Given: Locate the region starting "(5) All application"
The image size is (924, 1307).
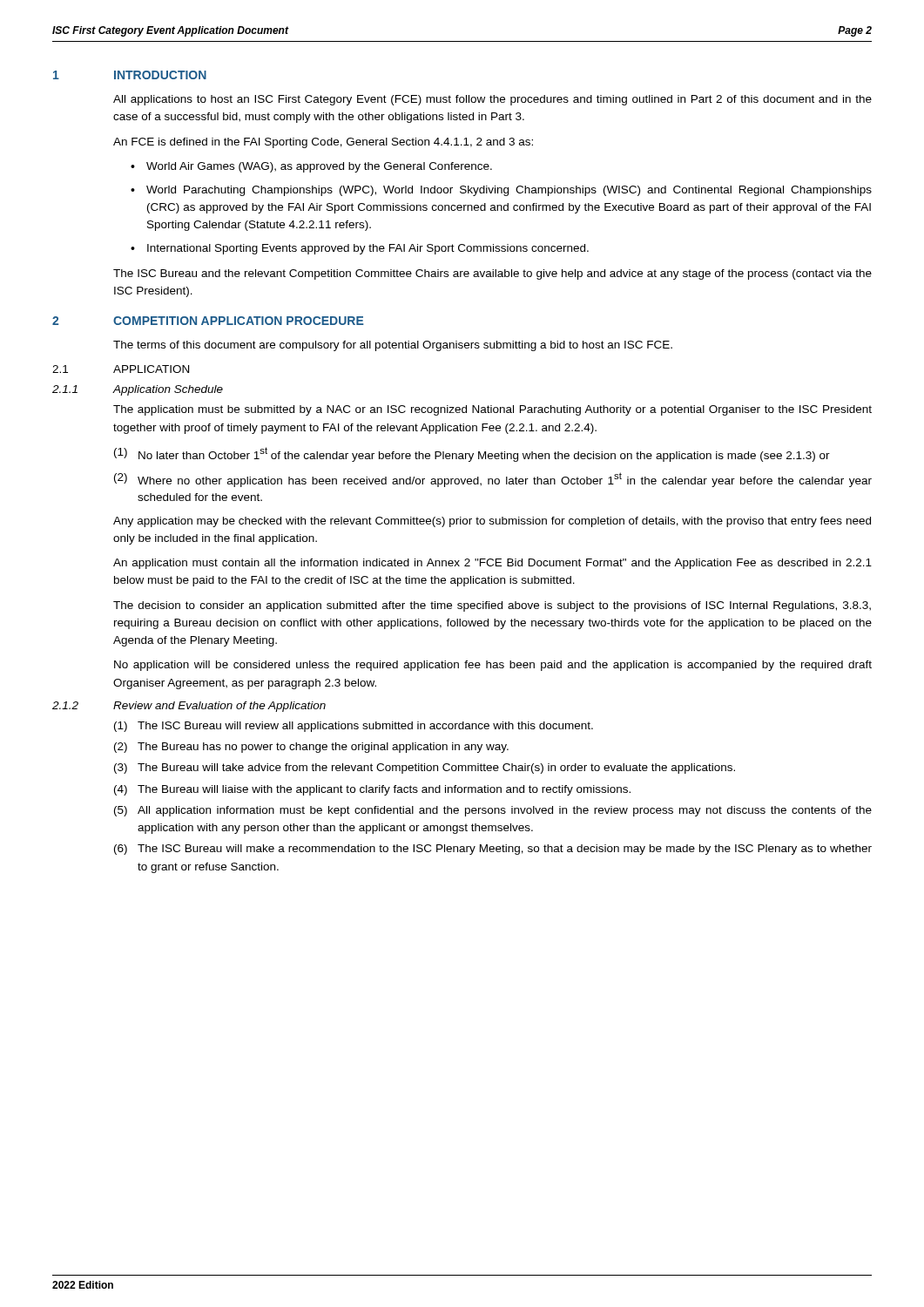Looking at the screenshot, I should pyautogui.click(x=492, y=819).
